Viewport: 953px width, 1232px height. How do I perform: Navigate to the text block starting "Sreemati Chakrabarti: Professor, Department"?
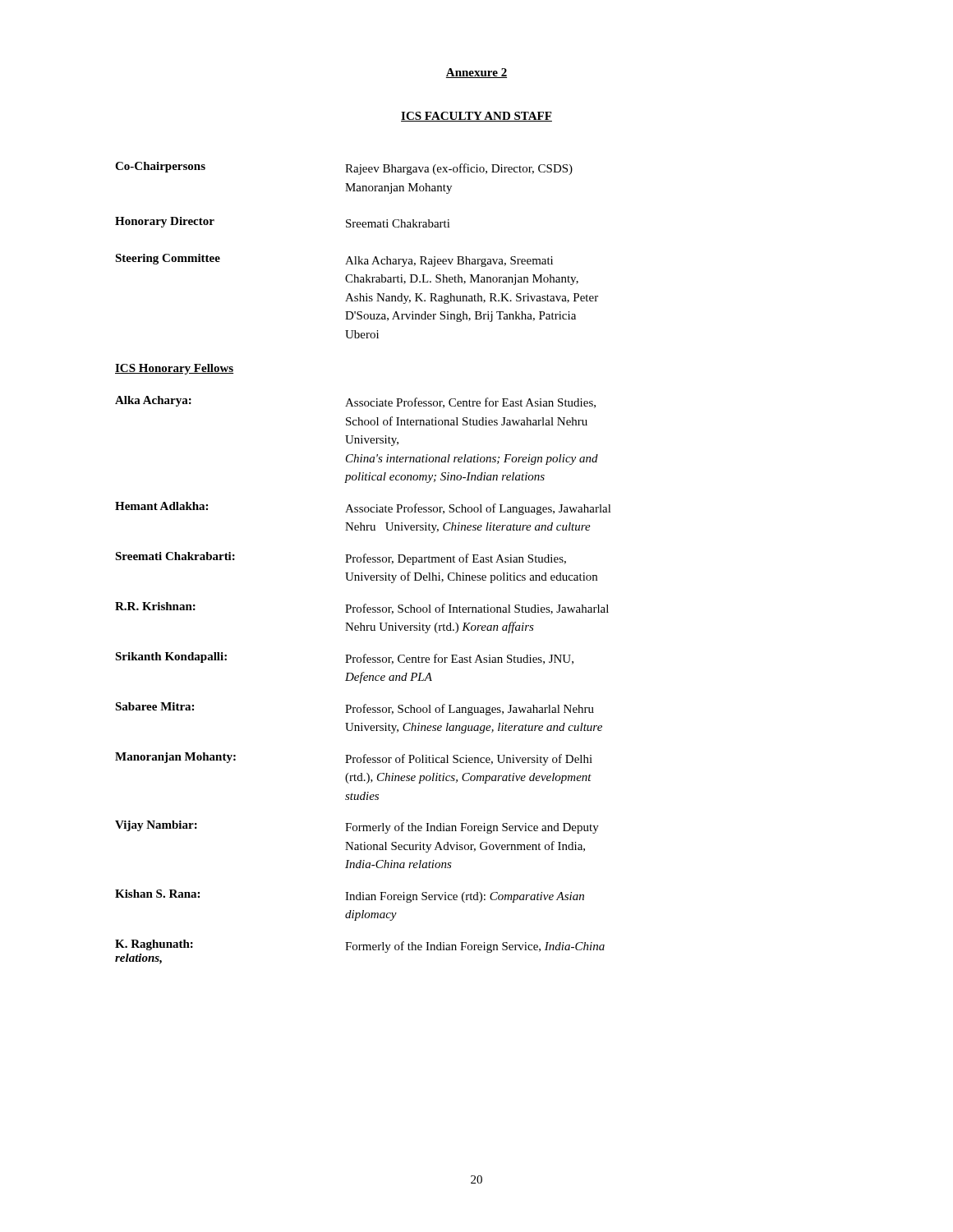476,568
